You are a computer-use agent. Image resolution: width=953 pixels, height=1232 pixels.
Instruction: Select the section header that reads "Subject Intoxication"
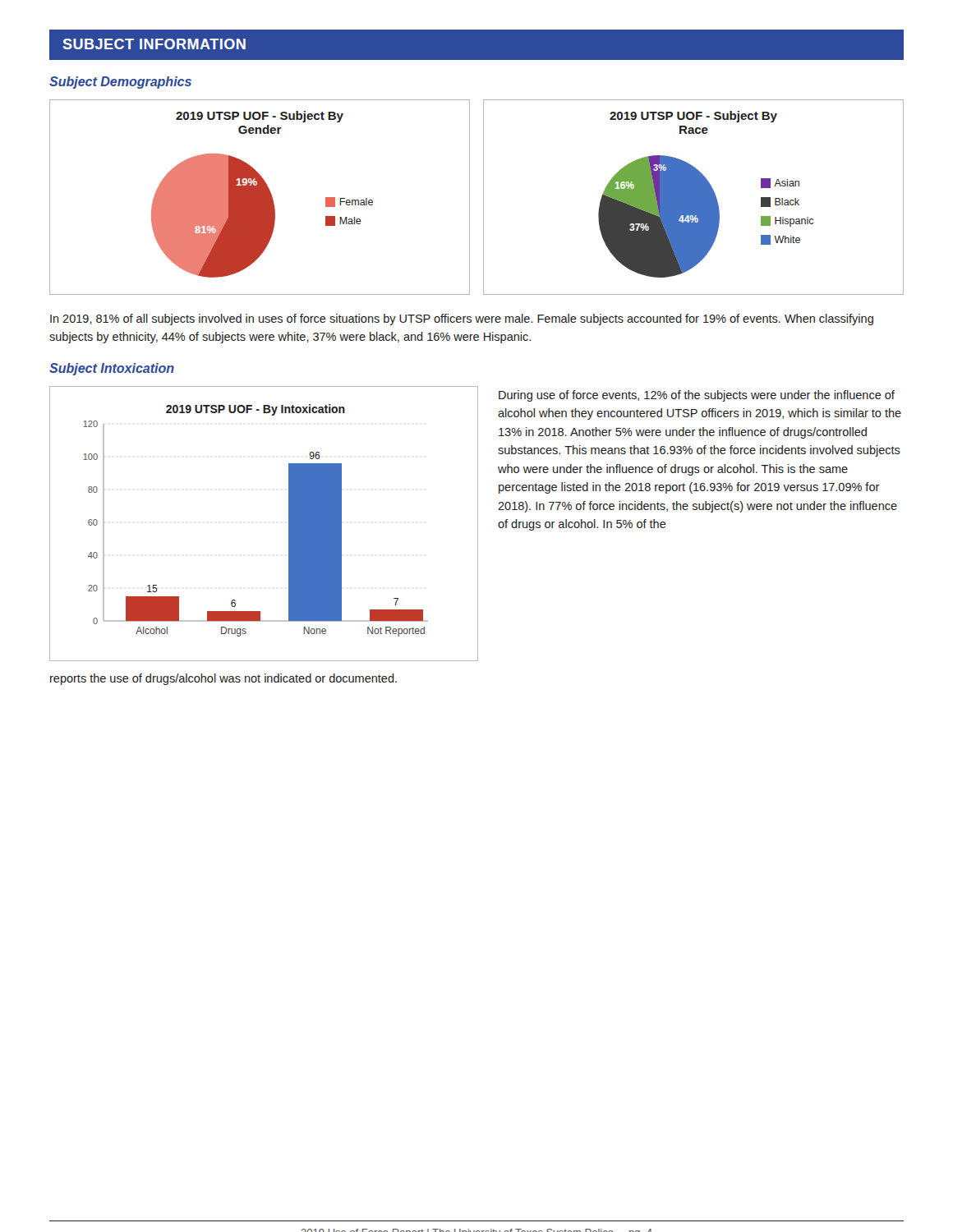112,368
